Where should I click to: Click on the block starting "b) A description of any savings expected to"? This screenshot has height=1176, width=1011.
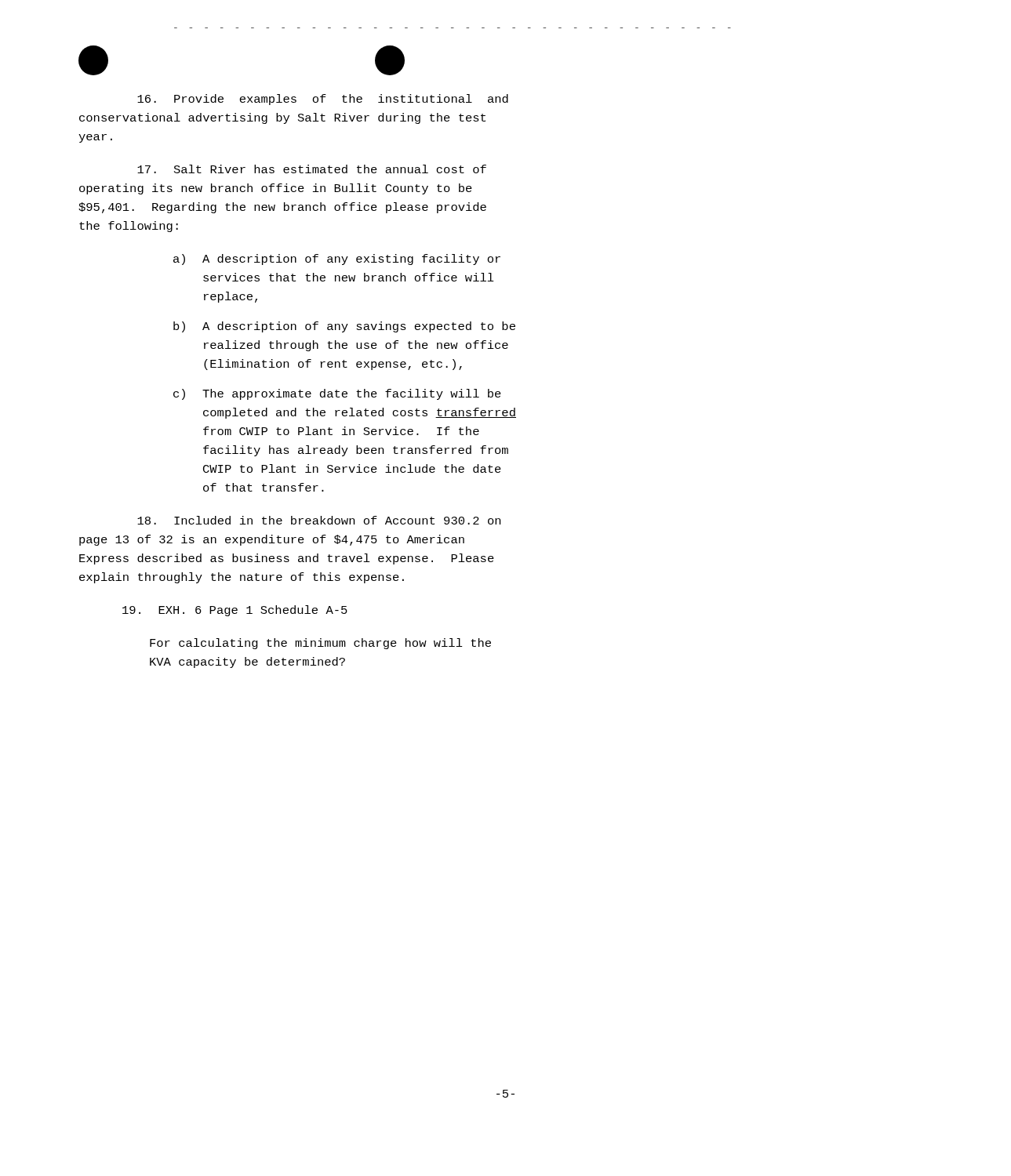click(344, 327)
